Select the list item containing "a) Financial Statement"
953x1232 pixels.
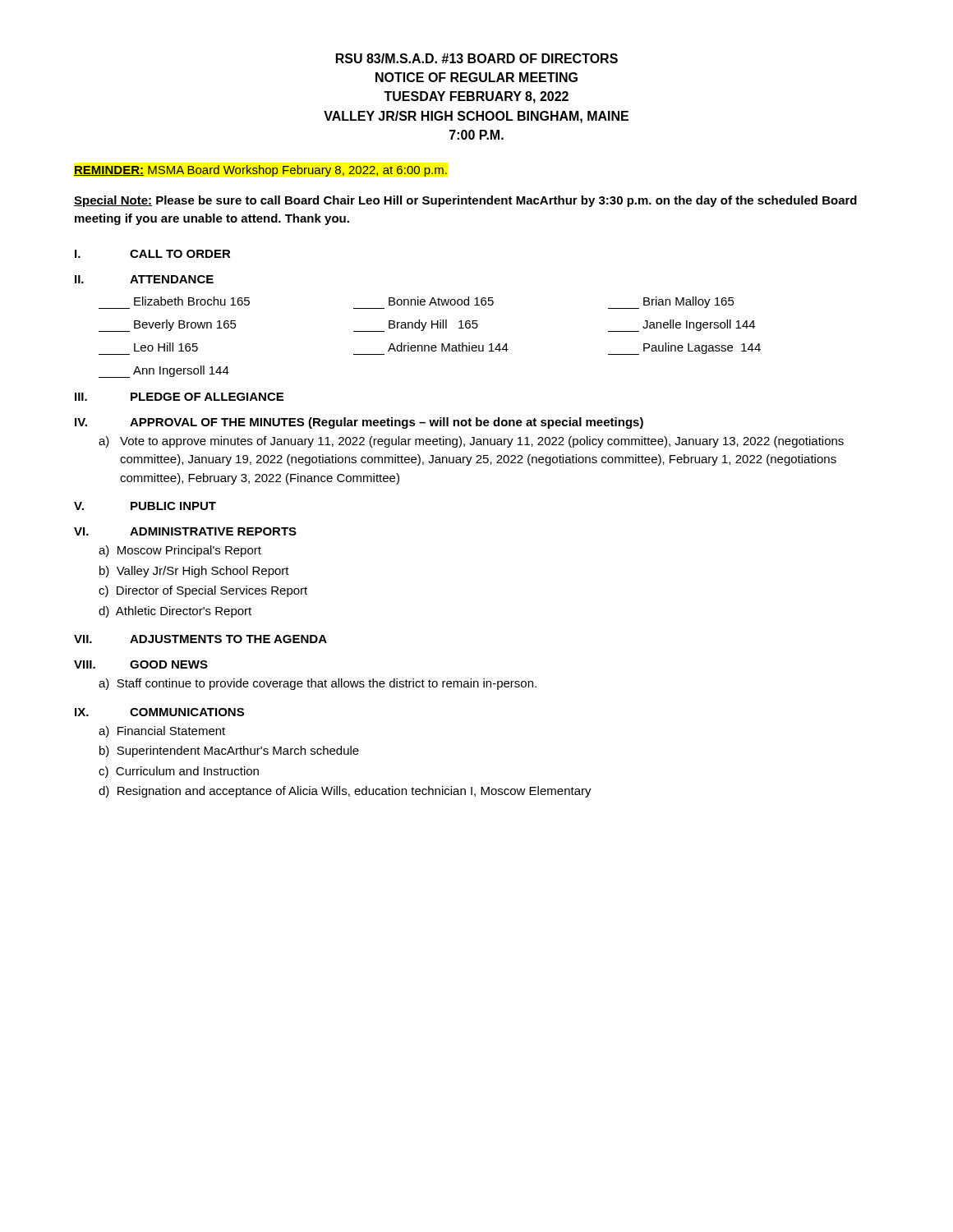click(x=162, y=731)
